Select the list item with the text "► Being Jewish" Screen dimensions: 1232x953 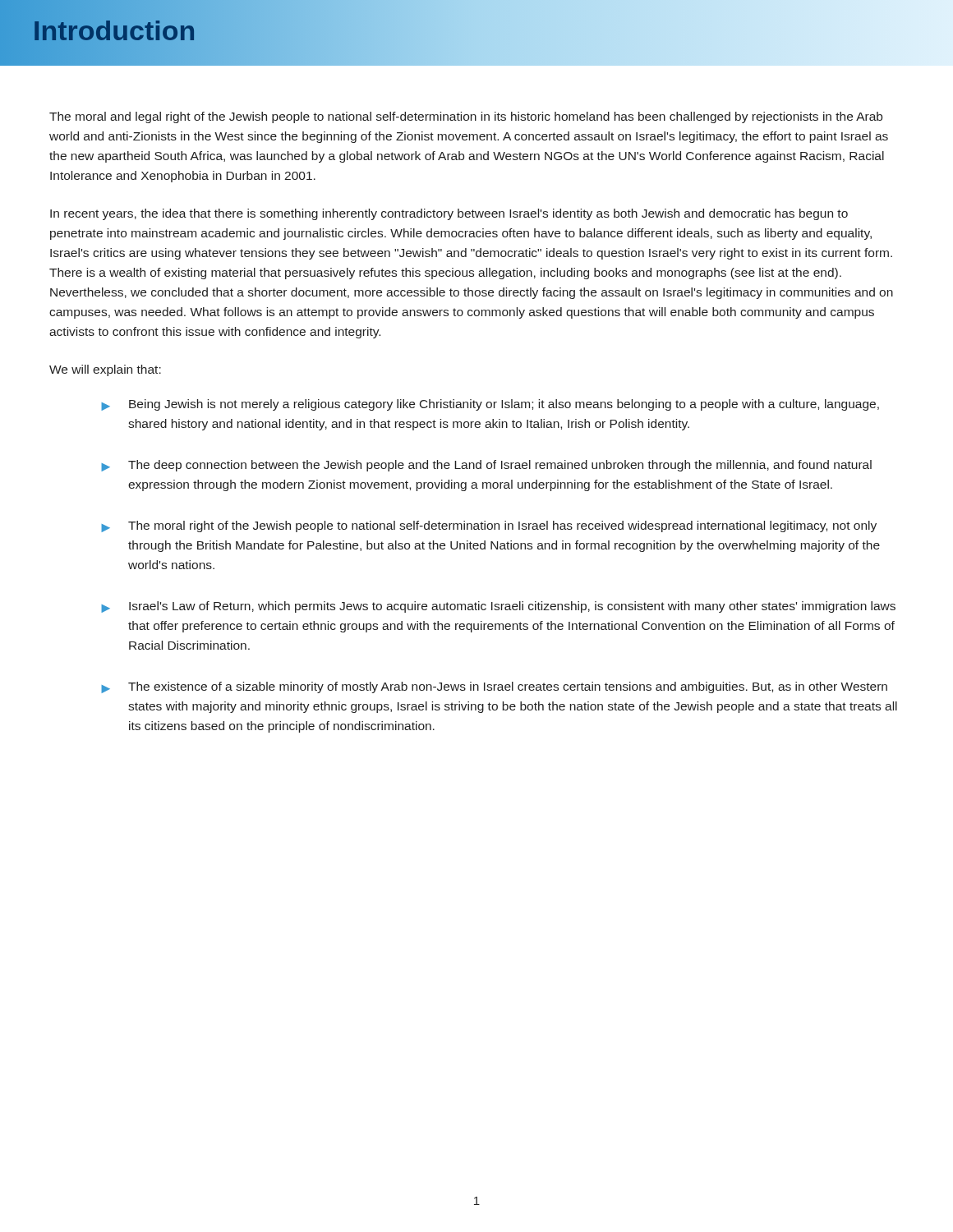click(501, 414)
